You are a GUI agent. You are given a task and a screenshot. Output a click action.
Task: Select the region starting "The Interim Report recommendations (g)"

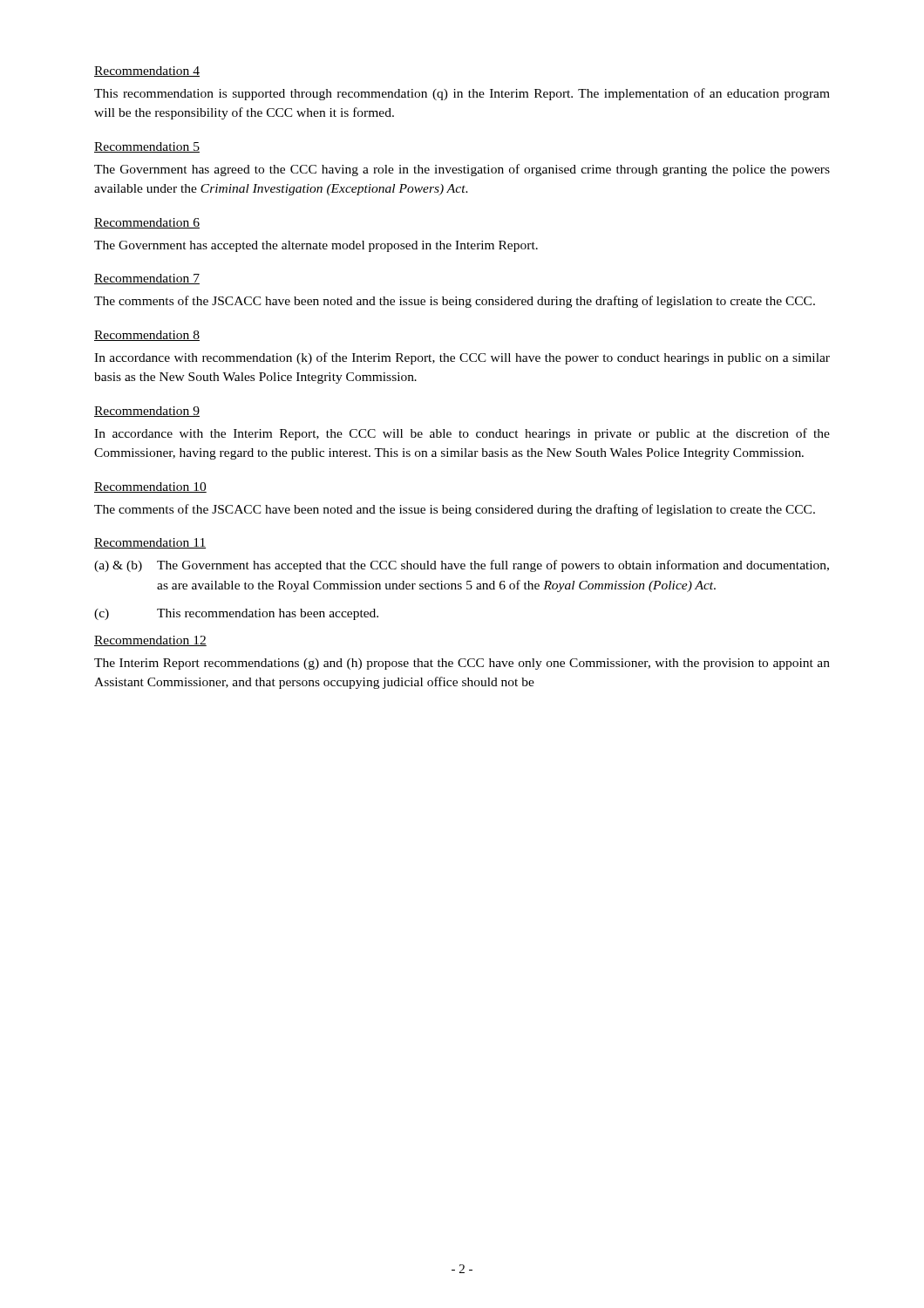coord(462,672)
